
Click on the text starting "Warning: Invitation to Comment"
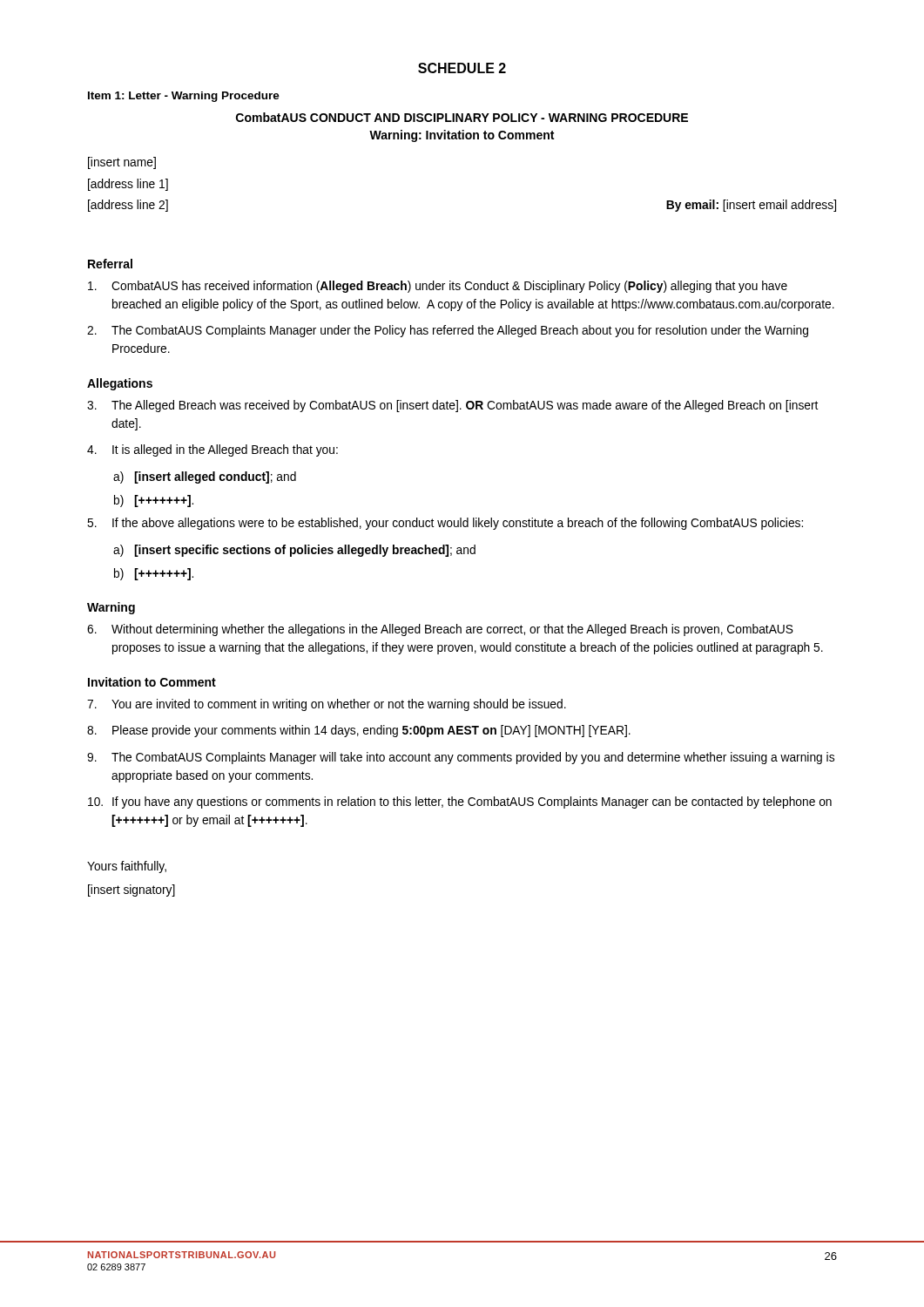pos(462,135)
